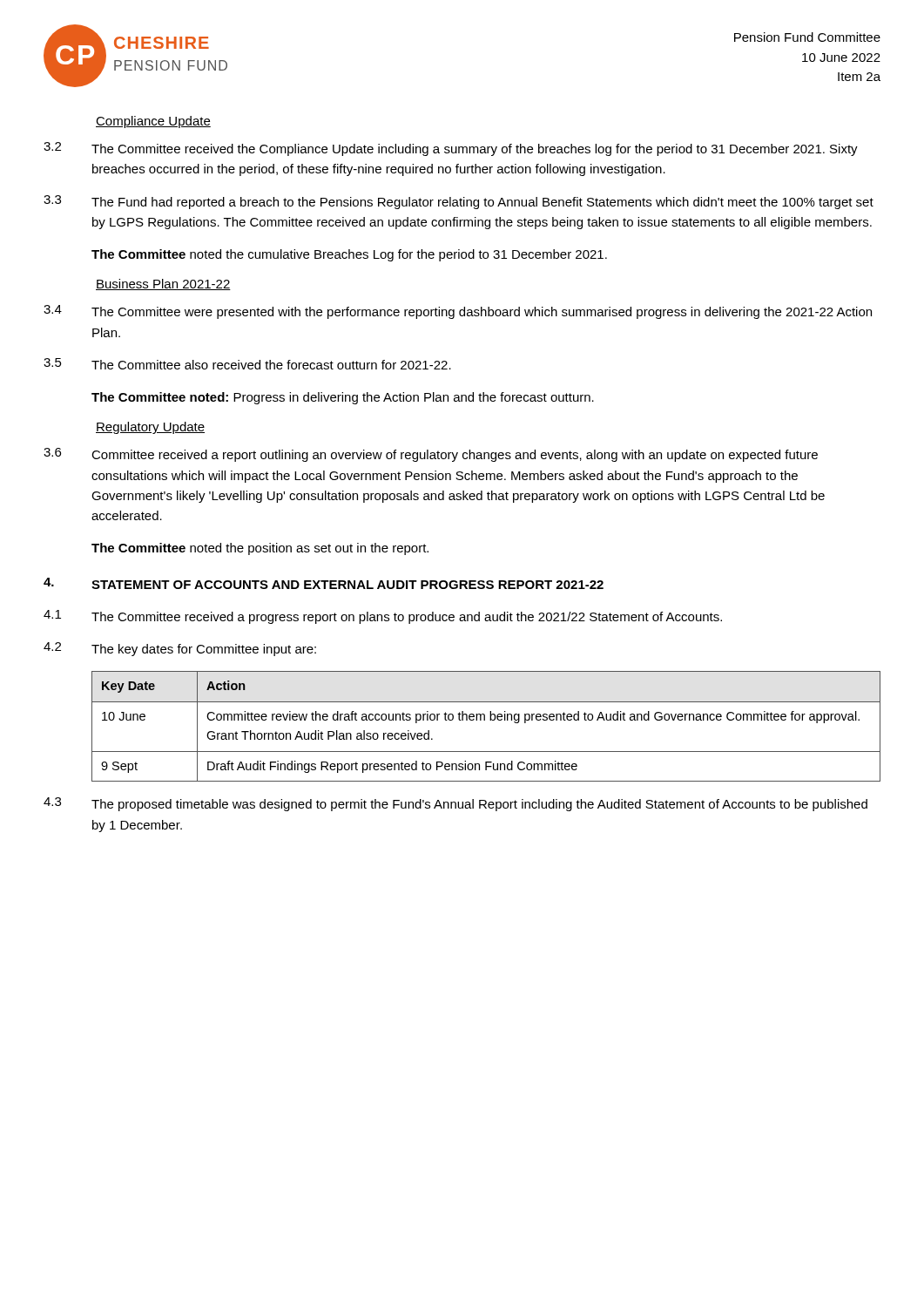Select the text block containing "5 The Committee also received the forecast outturn"
The height and width of the screenshot is (1307, 924).
(x=247, y=364)
